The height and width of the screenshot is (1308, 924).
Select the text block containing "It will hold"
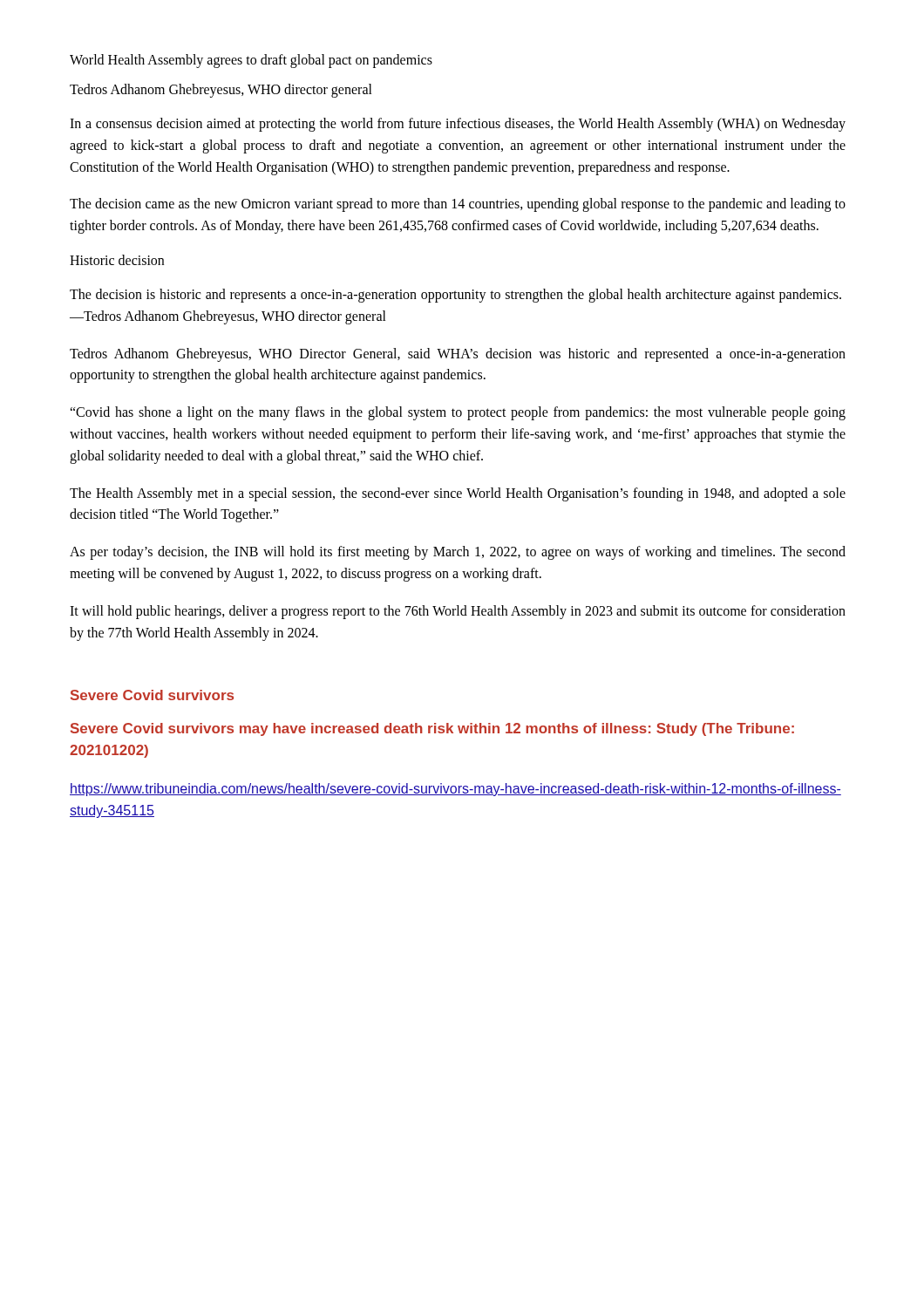[x=458, y=621]
